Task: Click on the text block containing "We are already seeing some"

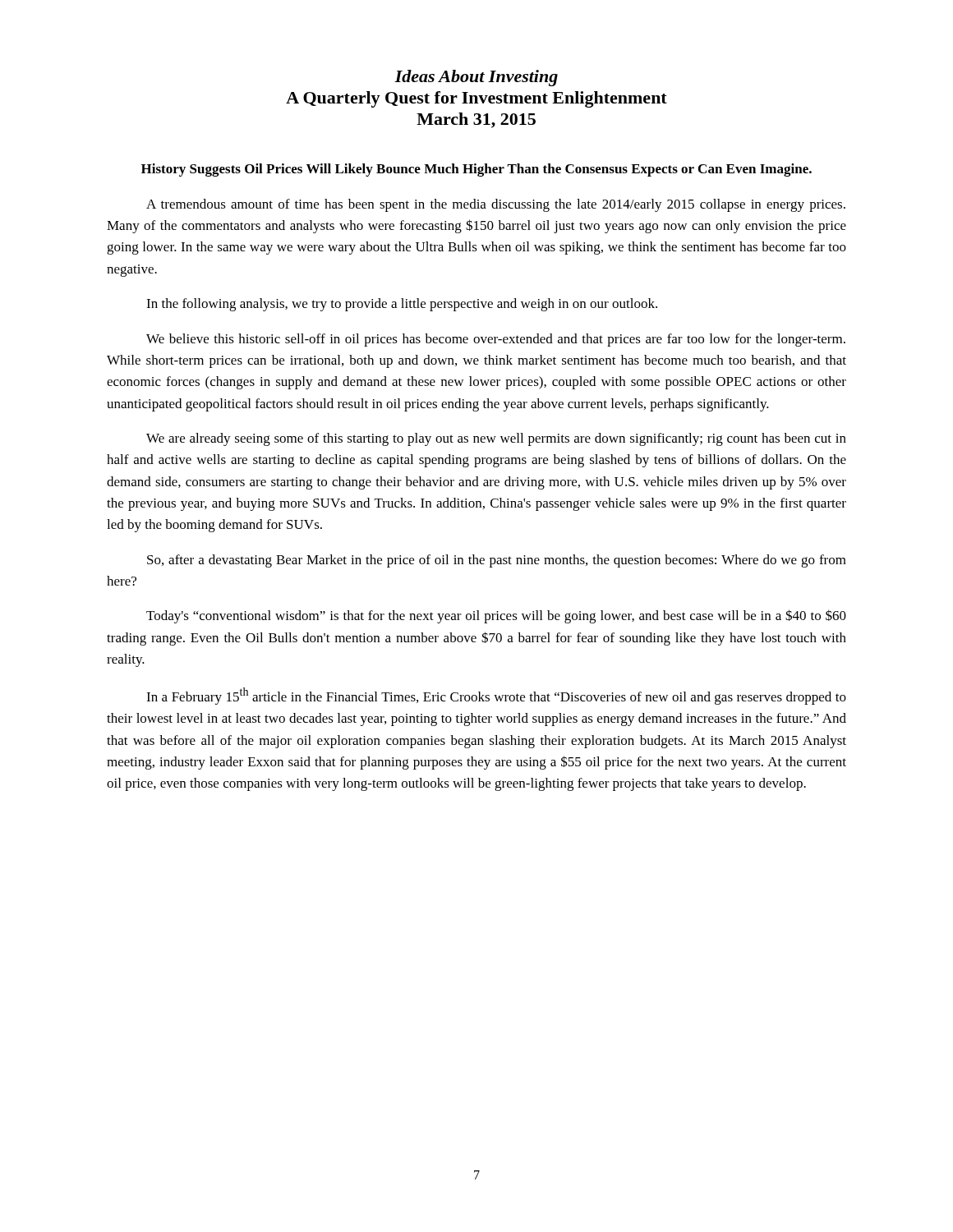Action: coord(476,481)
